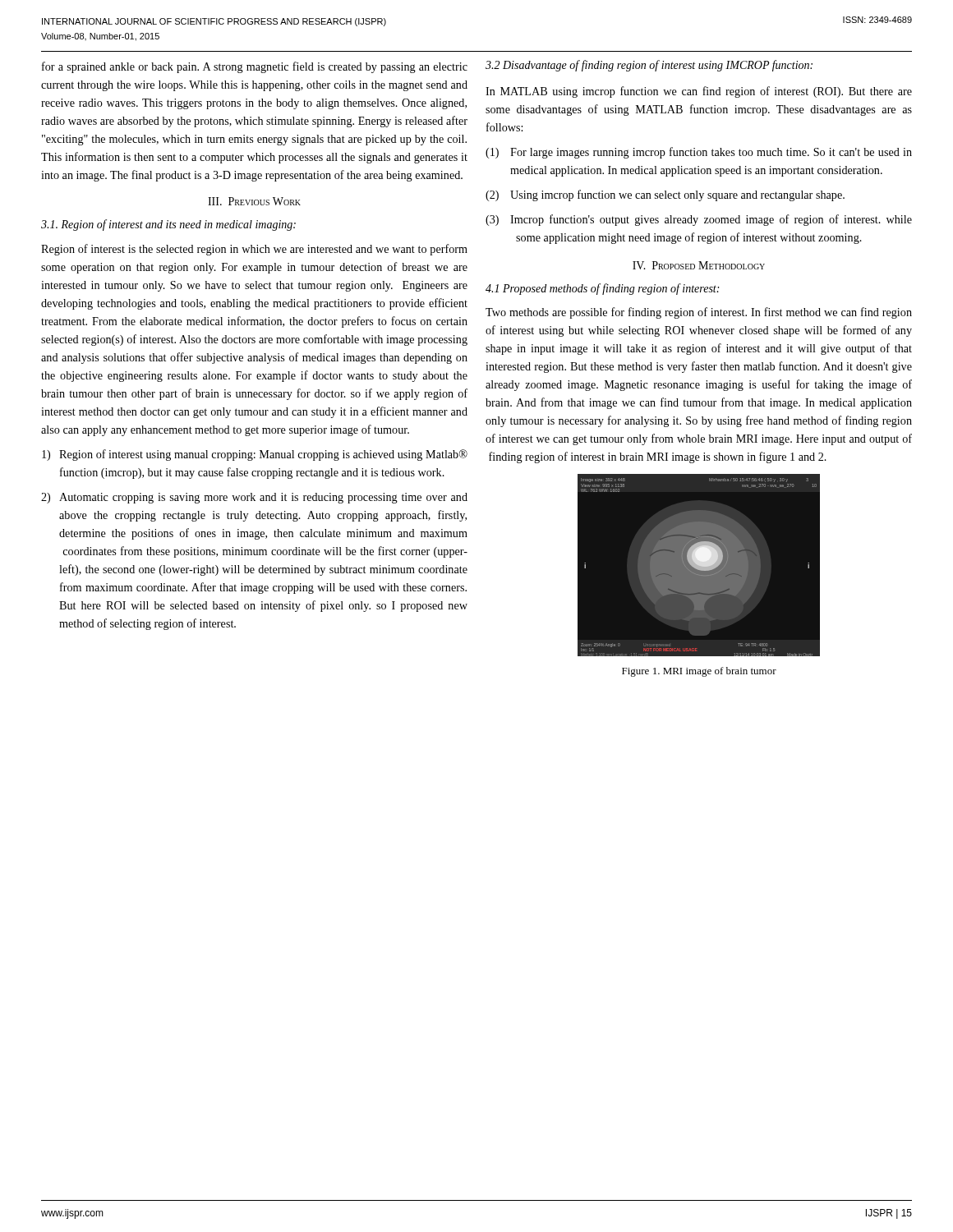953x1232 pixels.
Task: Find the block on this page that starts "Region of interest is the selected"
Action: point(254,339)
